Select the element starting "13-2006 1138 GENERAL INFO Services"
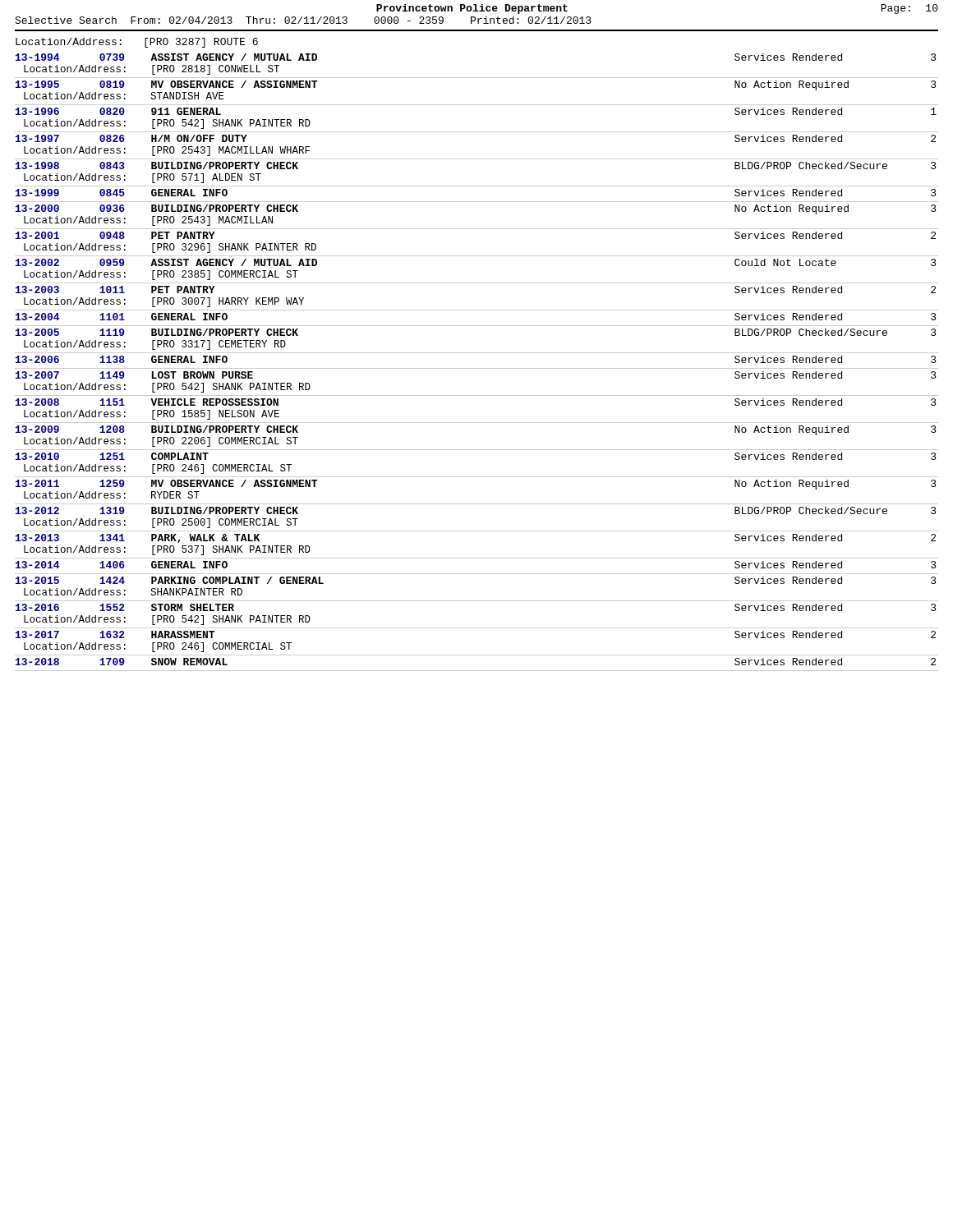This screenshot has height=1232, width=953. point(476,360)
